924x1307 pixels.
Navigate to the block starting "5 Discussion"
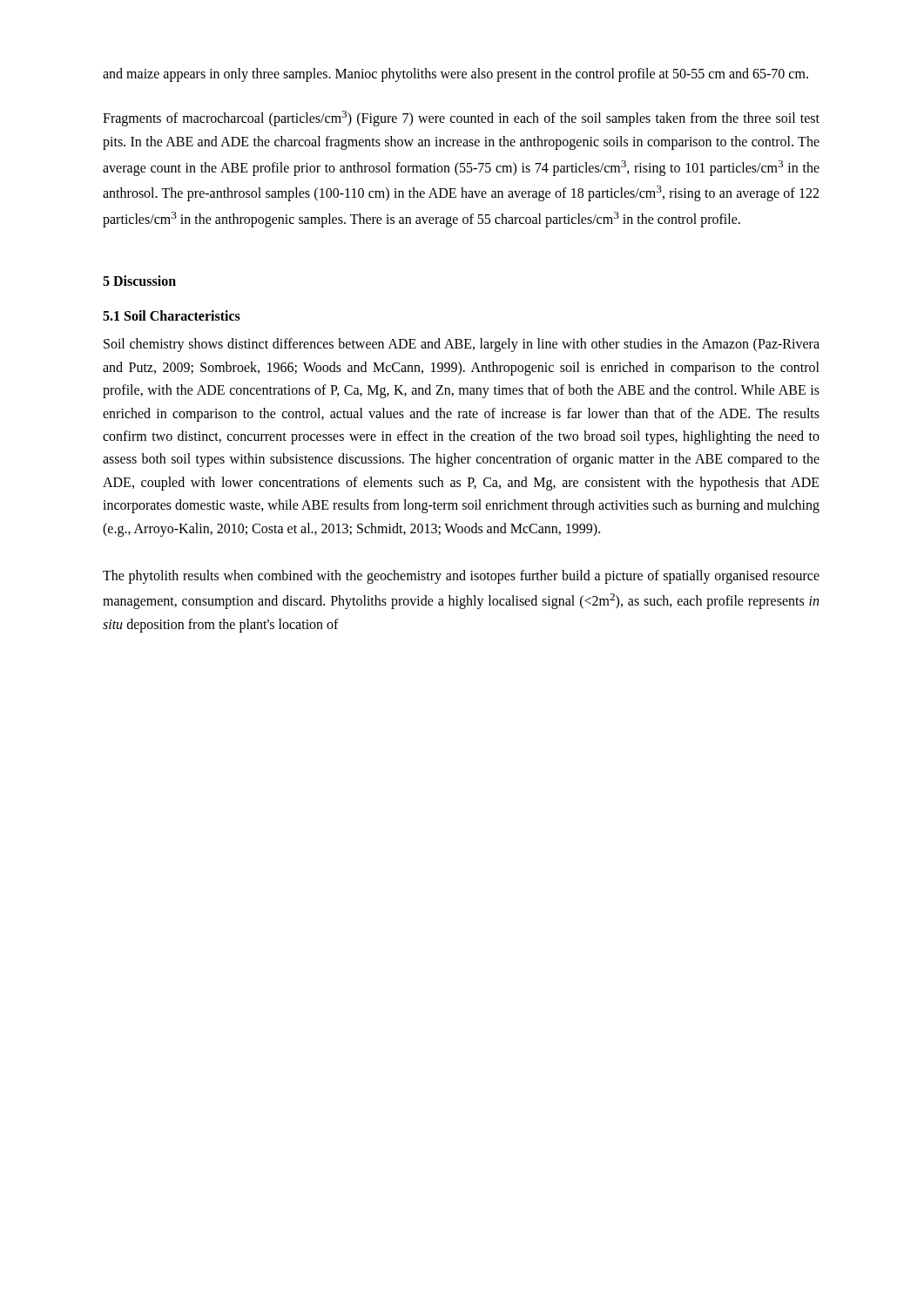click(139, 281)
